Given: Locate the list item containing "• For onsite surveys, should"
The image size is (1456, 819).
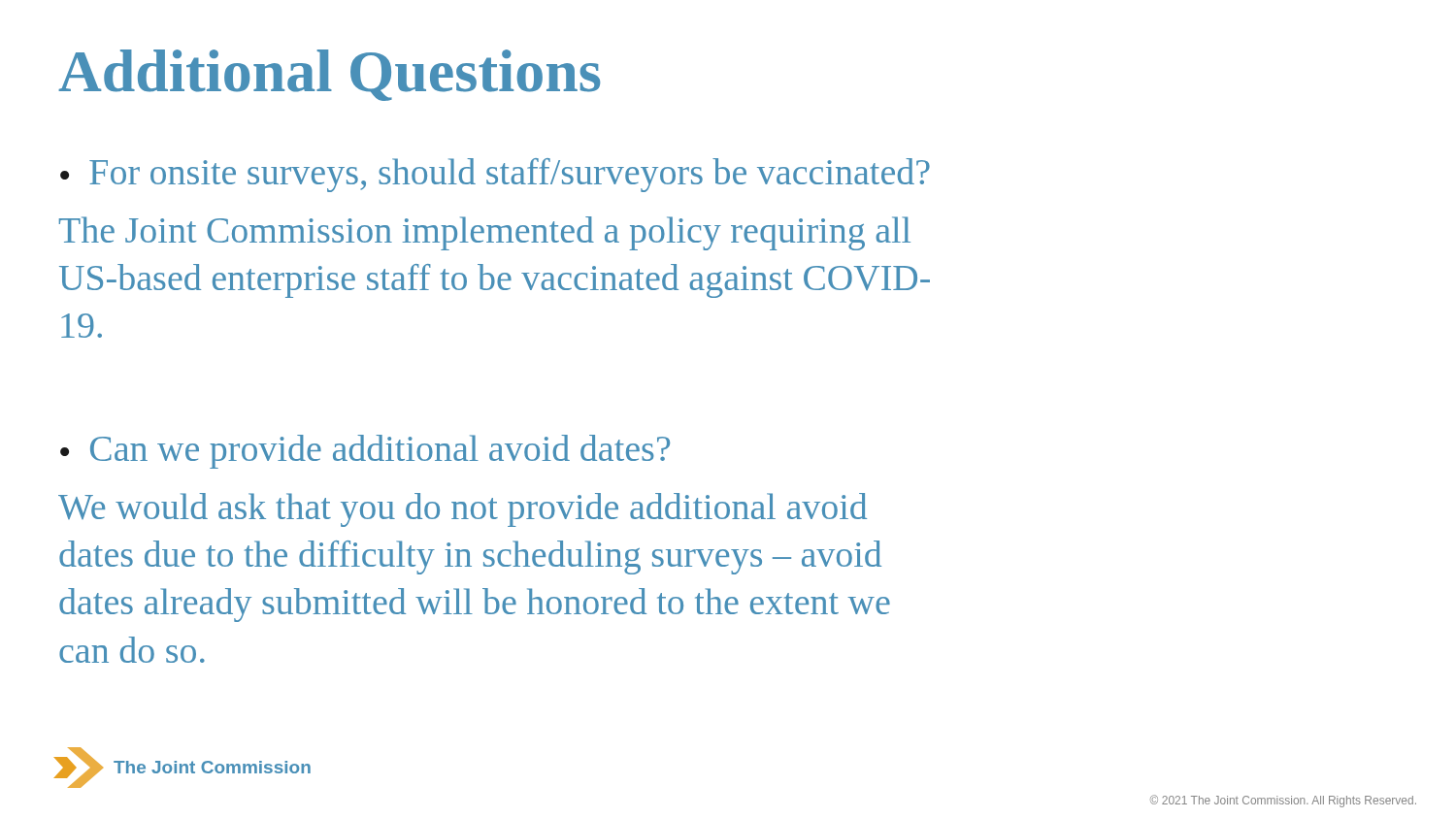Looking at the screenshot, I should [x=495, y=174].
